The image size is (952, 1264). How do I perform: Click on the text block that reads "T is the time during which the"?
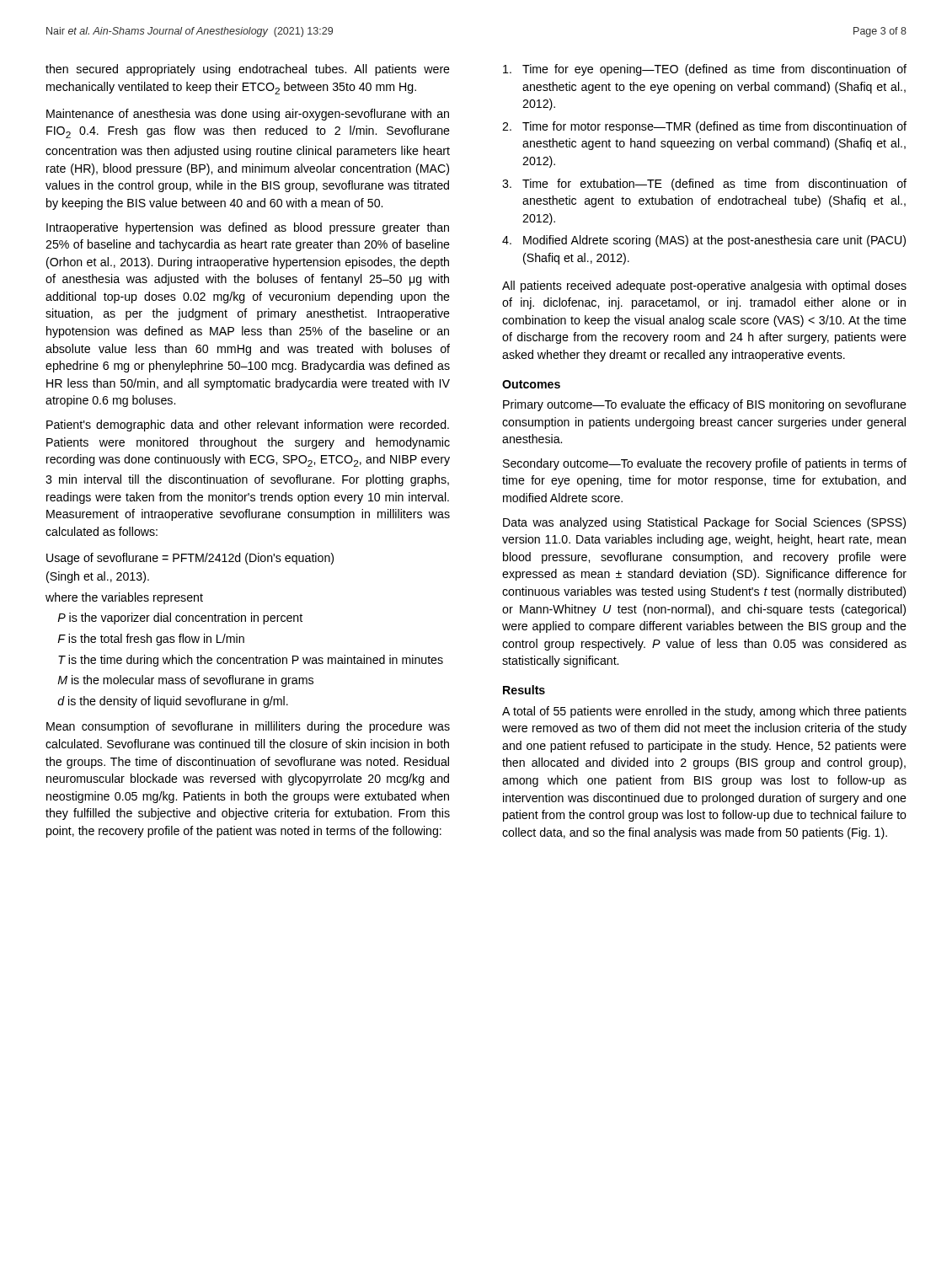250,659
